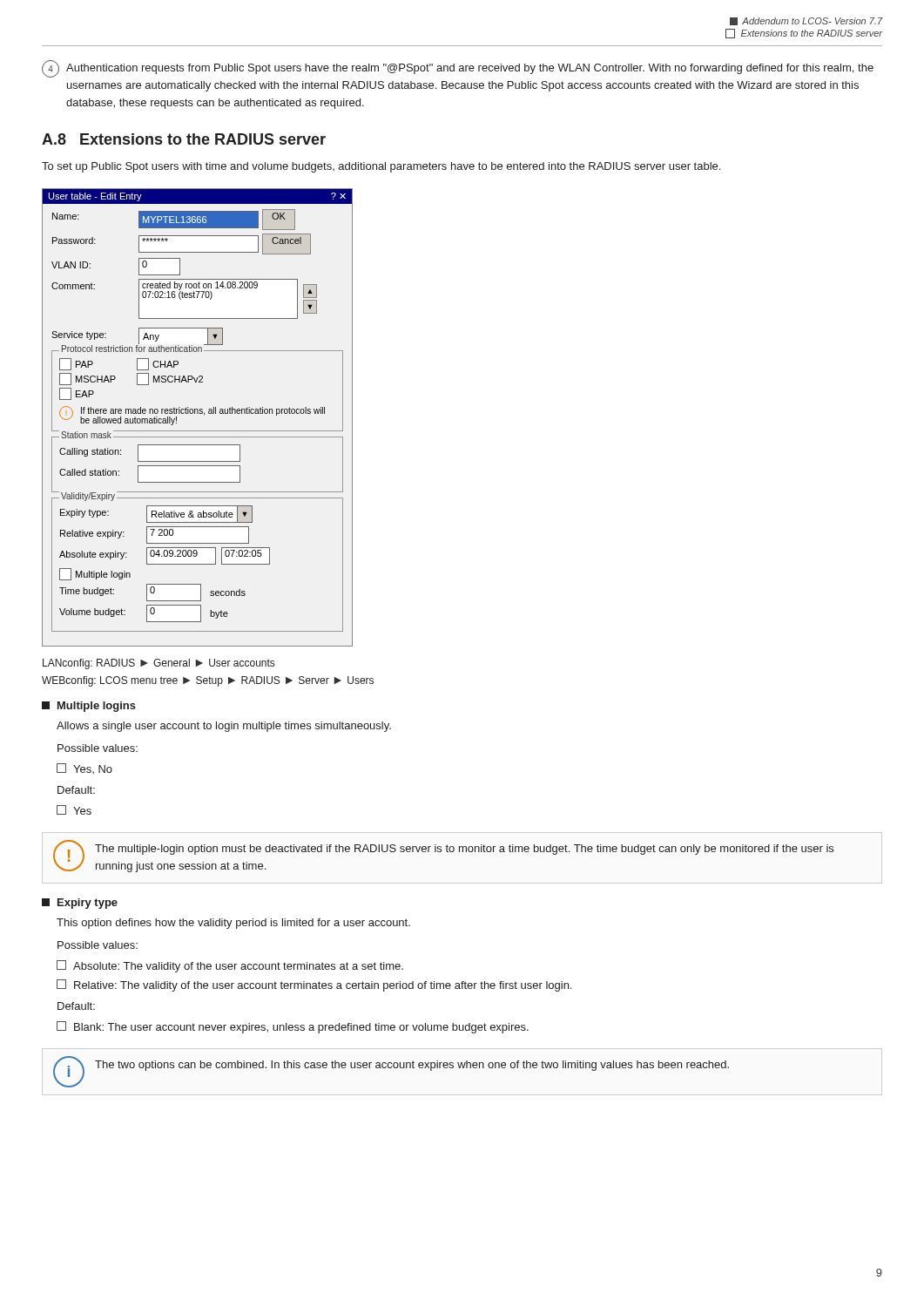The width and height of the screenshot is (924, 1307).
Task: Navigate to the block starting "Blank: The user"
Action: click(293, 1028)
